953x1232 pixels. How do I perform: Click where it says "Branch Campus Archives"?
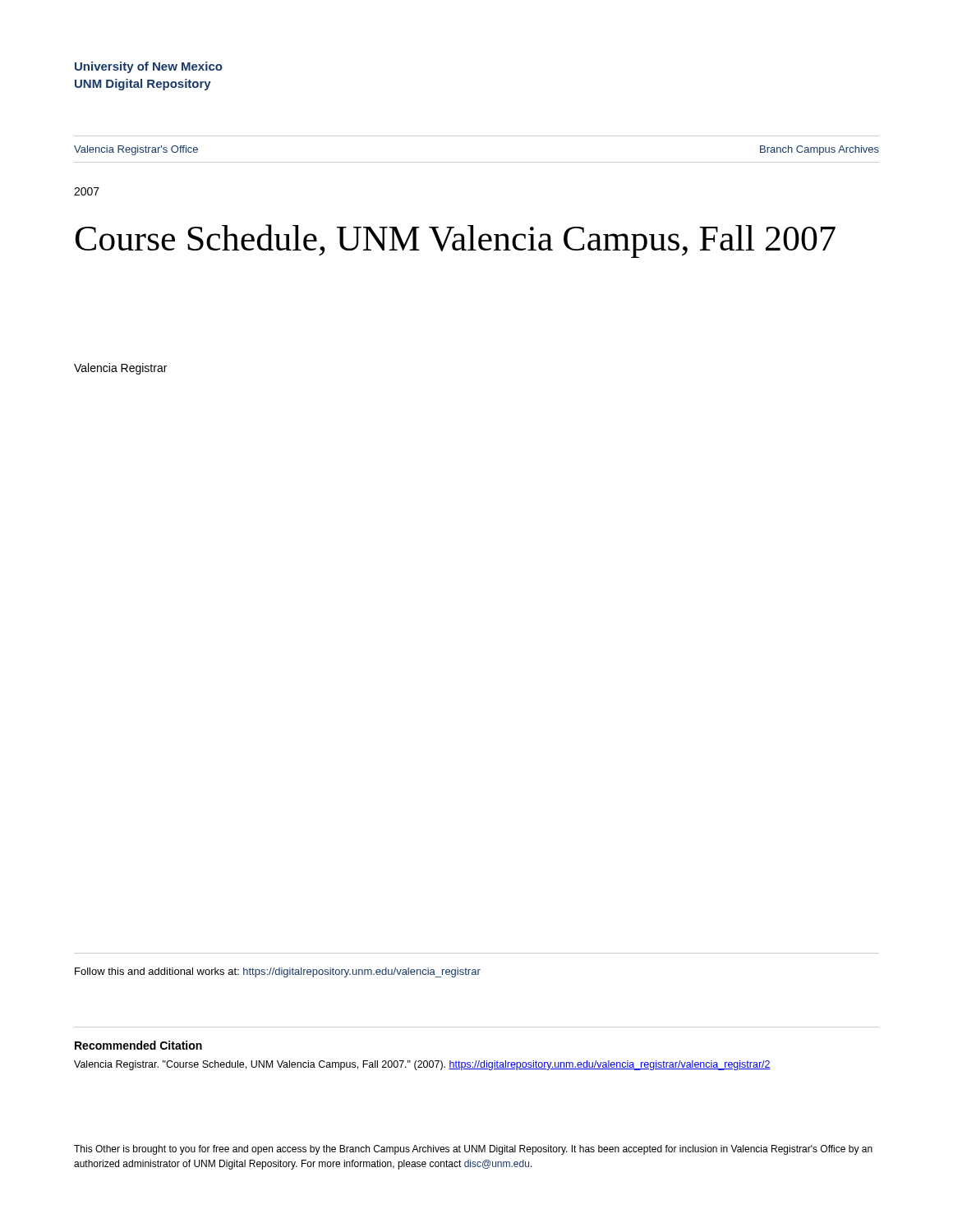(819, 149)
